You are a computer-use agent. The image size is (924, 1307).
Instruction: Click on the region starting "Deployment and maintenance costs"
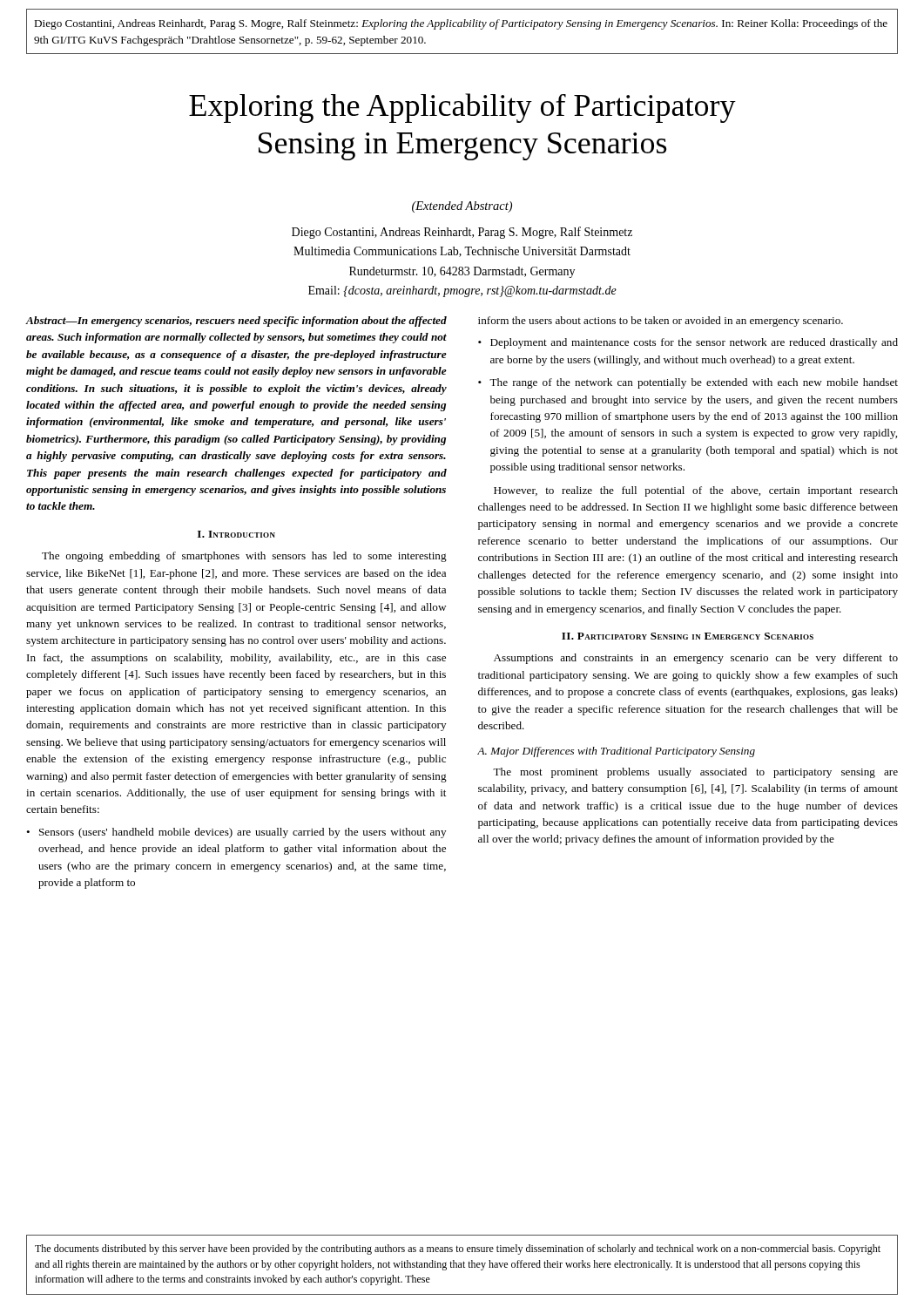[x=694, y=351]
